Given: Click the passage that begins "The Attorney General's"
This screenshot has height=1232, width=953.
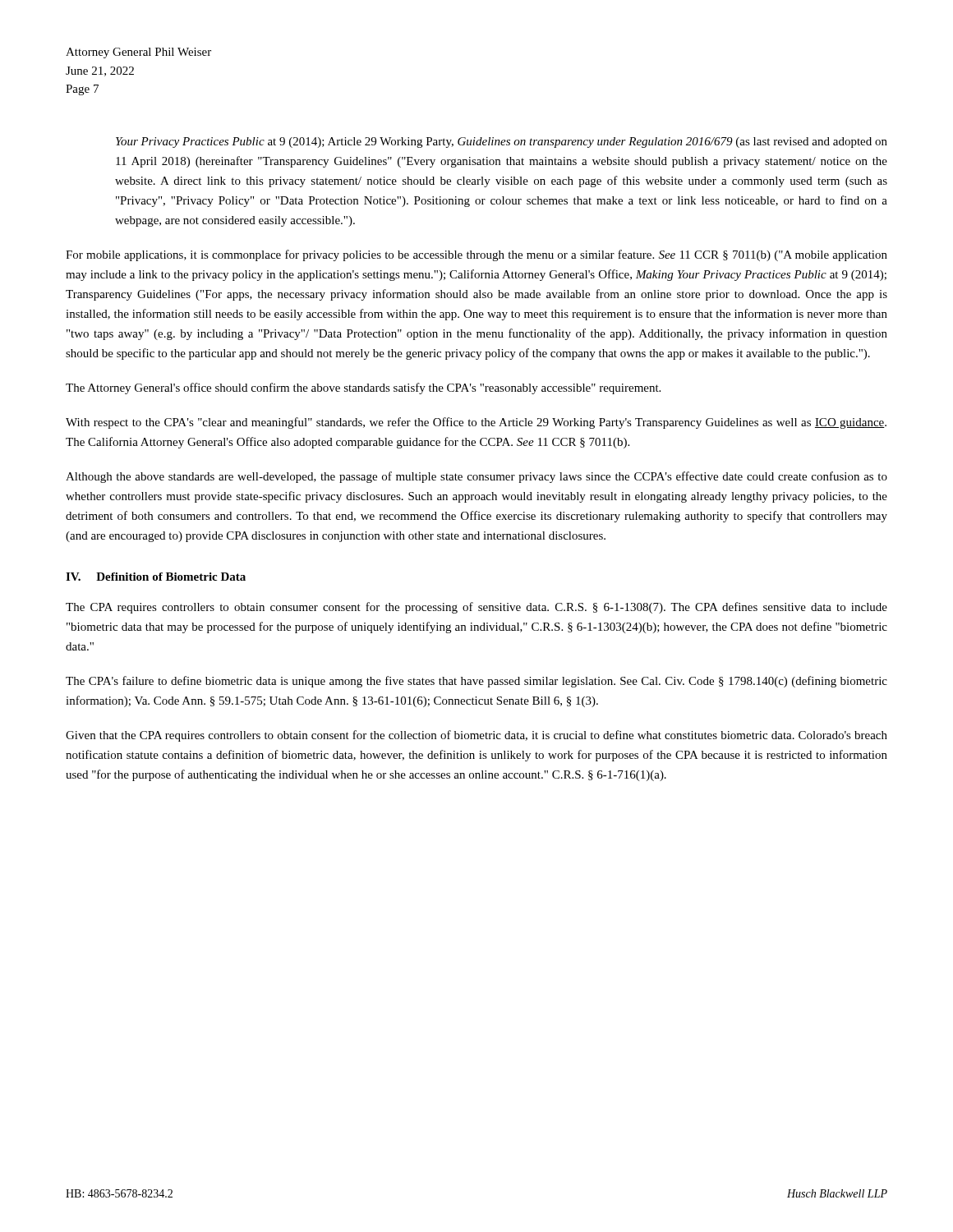Looking at the screenshot, I should click(x=364, y=388).
